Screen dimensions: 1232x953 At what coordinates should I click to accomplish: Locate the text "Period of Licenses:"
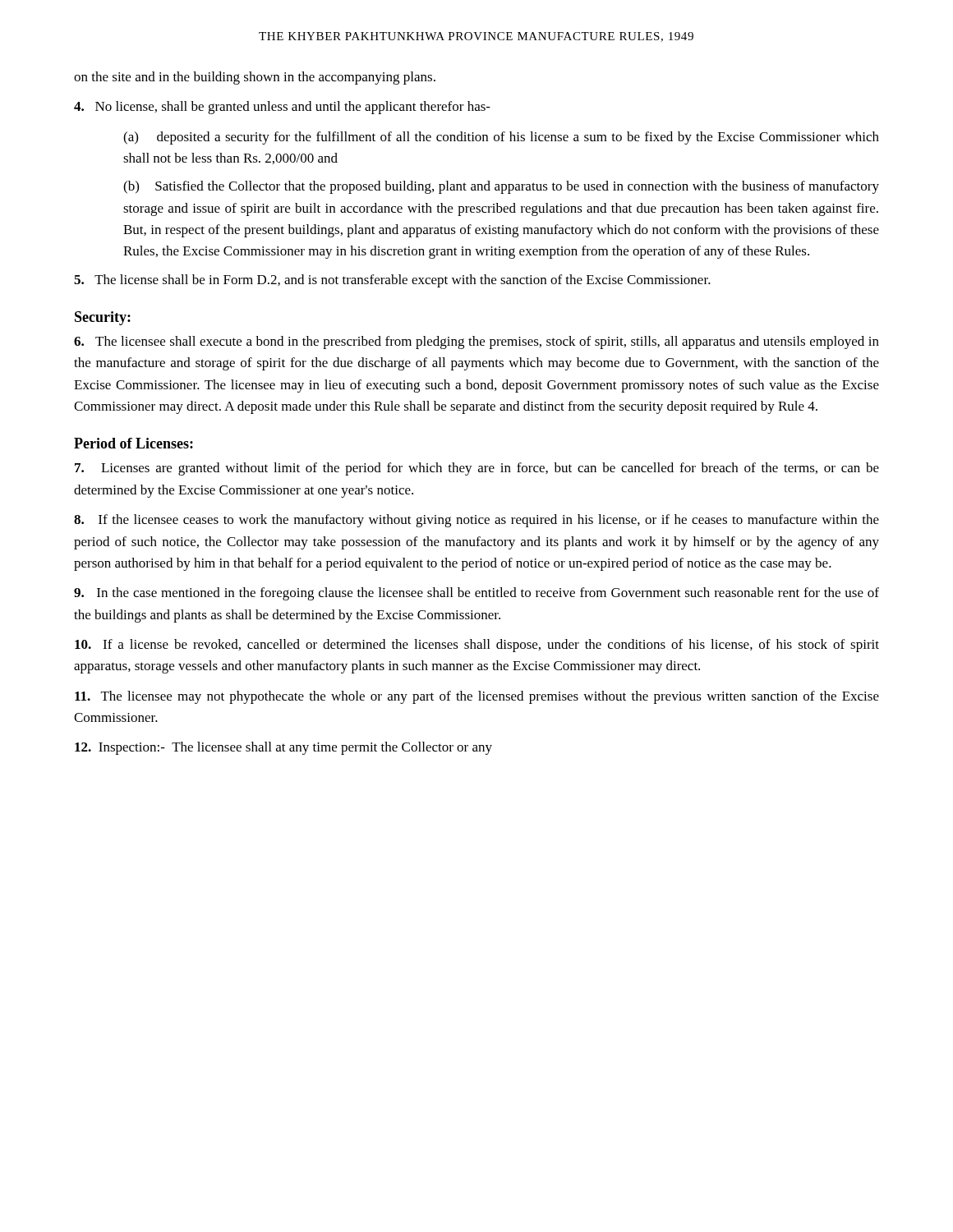click(134, 444)
